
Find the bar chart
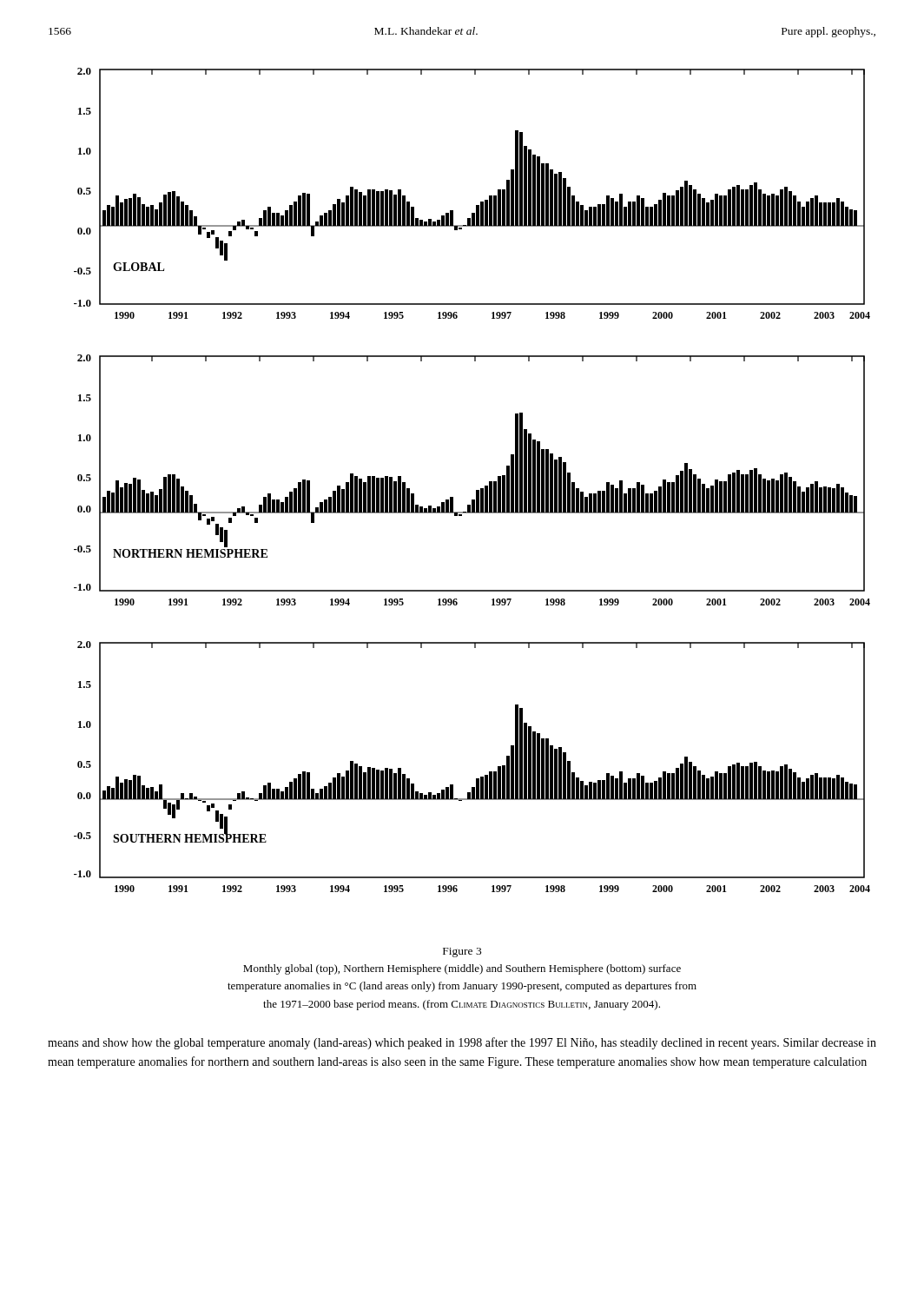(462, 500)
